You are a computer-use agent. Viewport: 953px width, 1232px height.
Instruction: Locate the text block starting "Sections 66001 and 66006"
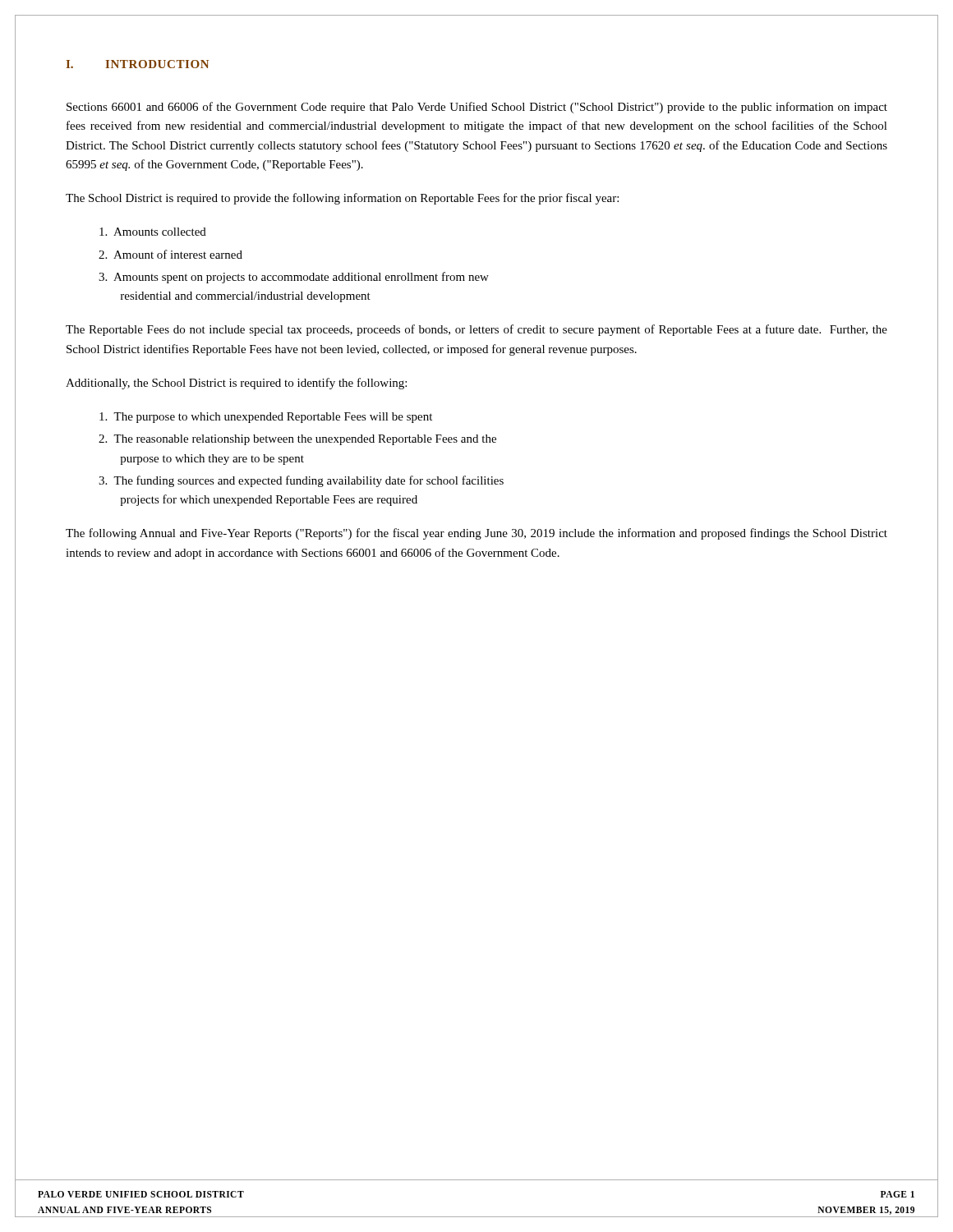point(476,135)
